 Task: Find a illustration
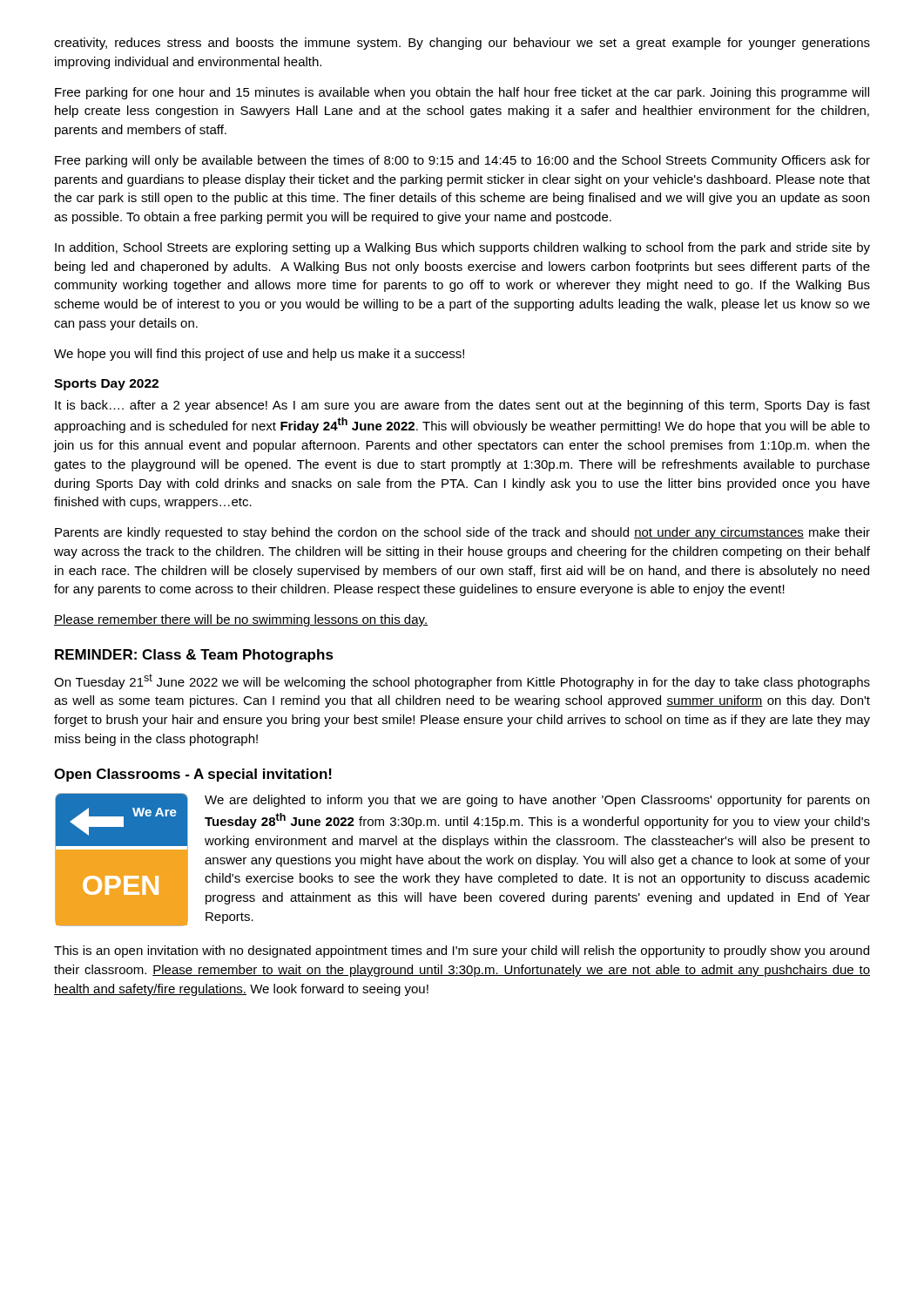[121, 861]
